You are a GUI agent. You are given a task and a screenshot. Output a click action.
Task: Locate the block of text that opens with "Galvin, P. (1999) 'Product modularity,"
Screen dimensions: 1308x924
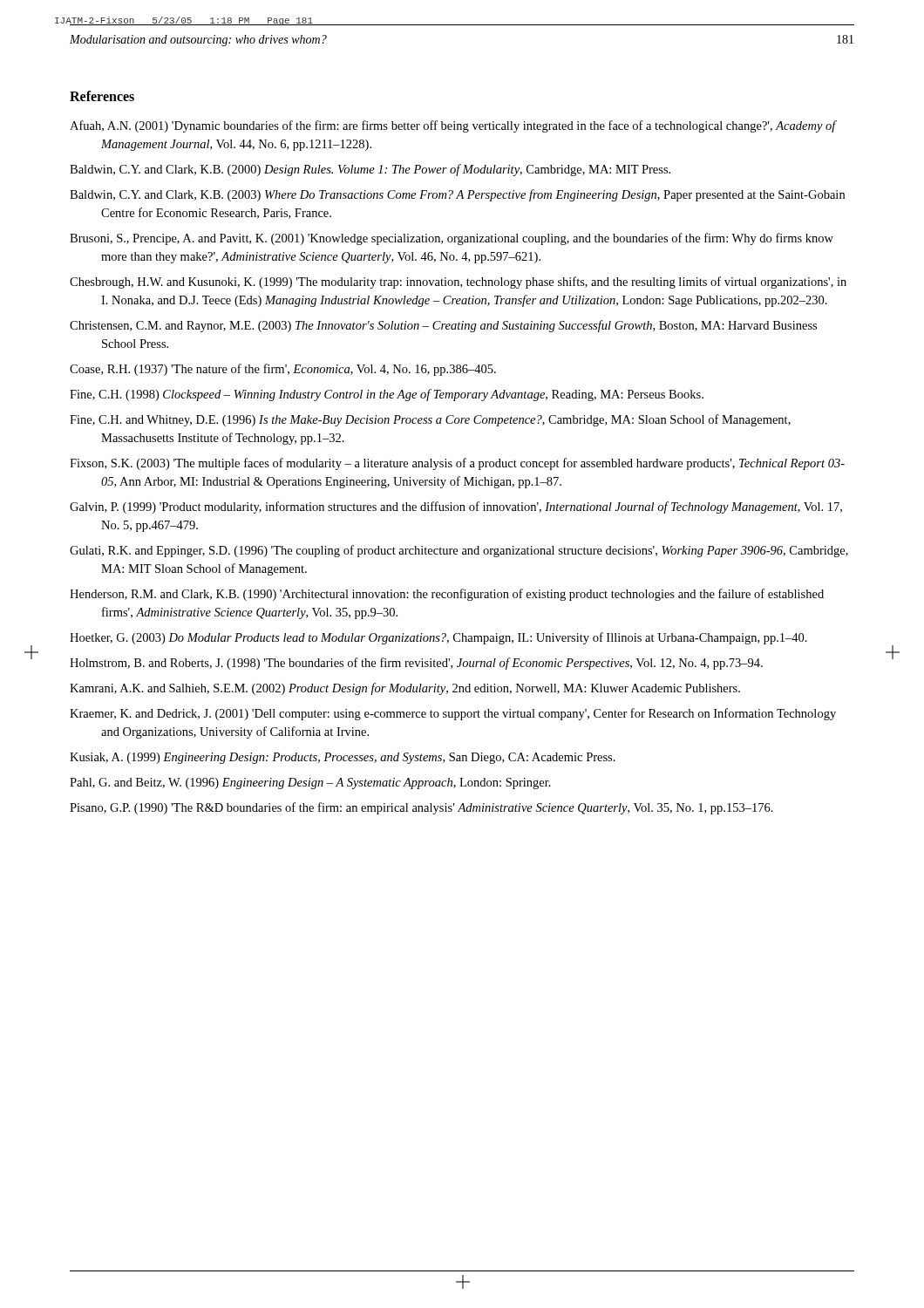point(456,516)
